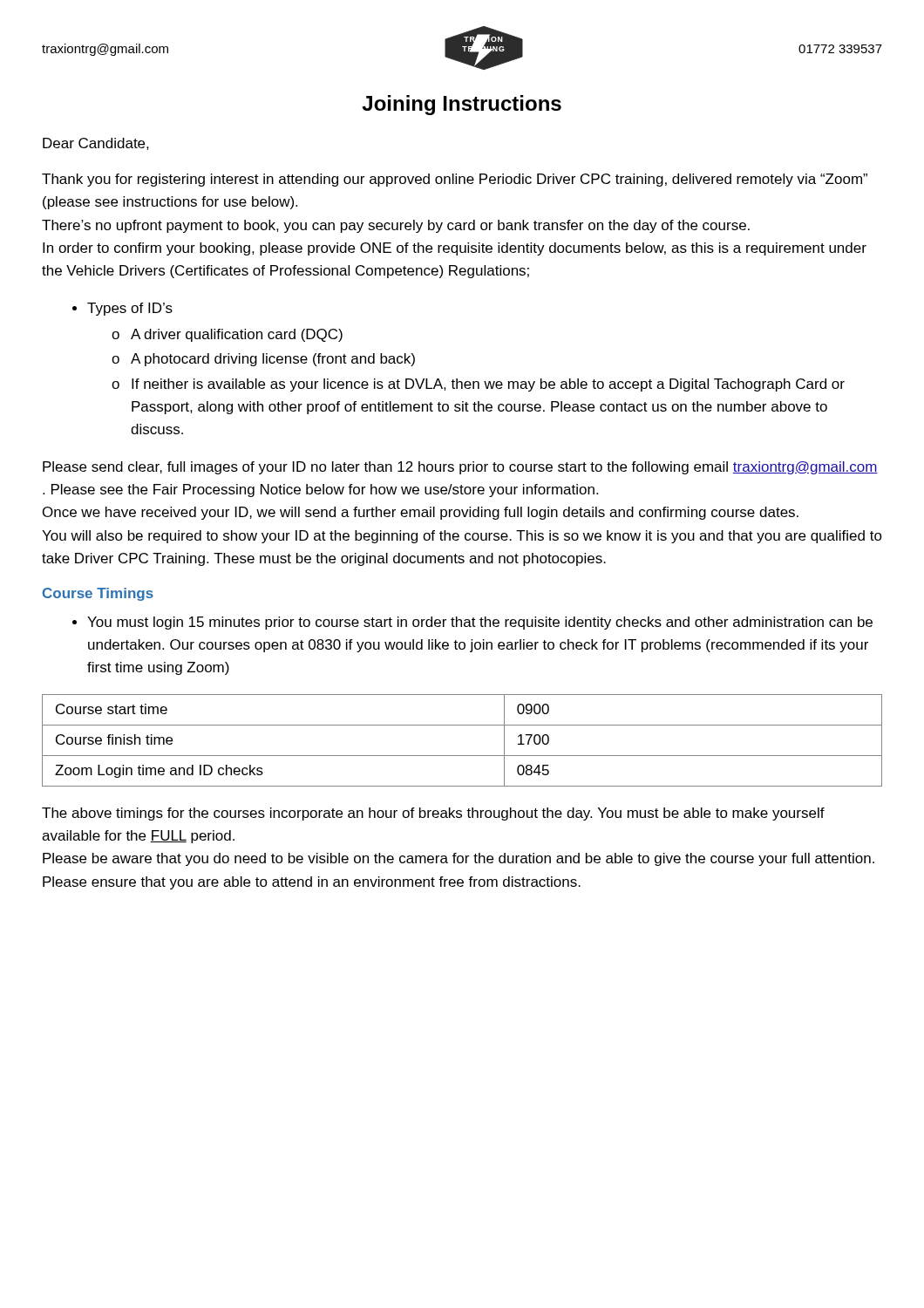The width and height of the screenshot is (924, 1308).
Task: Find the text block containing "The above timings for"
Action: [x=459, y=847]
